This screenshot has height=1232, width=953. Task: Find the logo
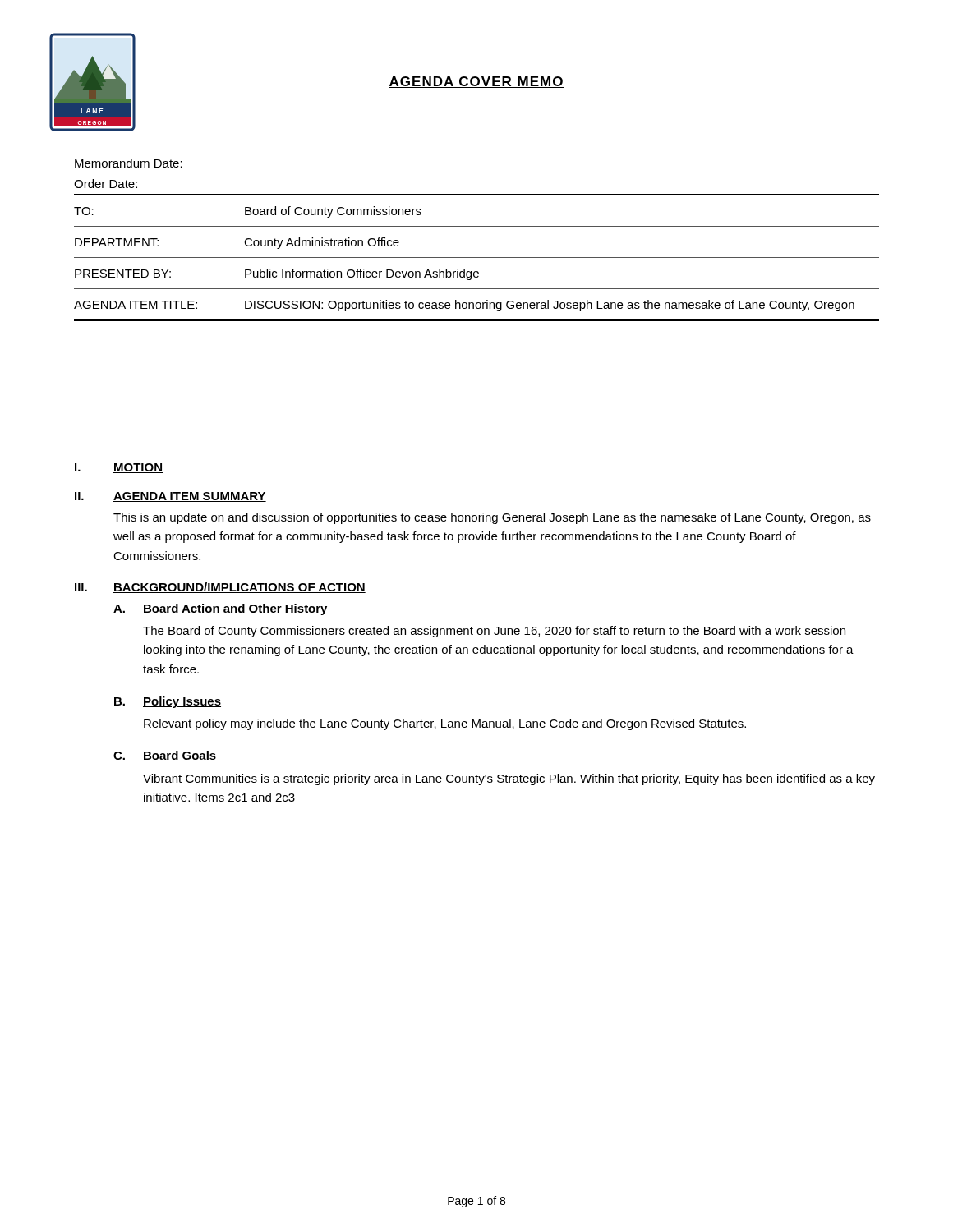tap(94, 82)
